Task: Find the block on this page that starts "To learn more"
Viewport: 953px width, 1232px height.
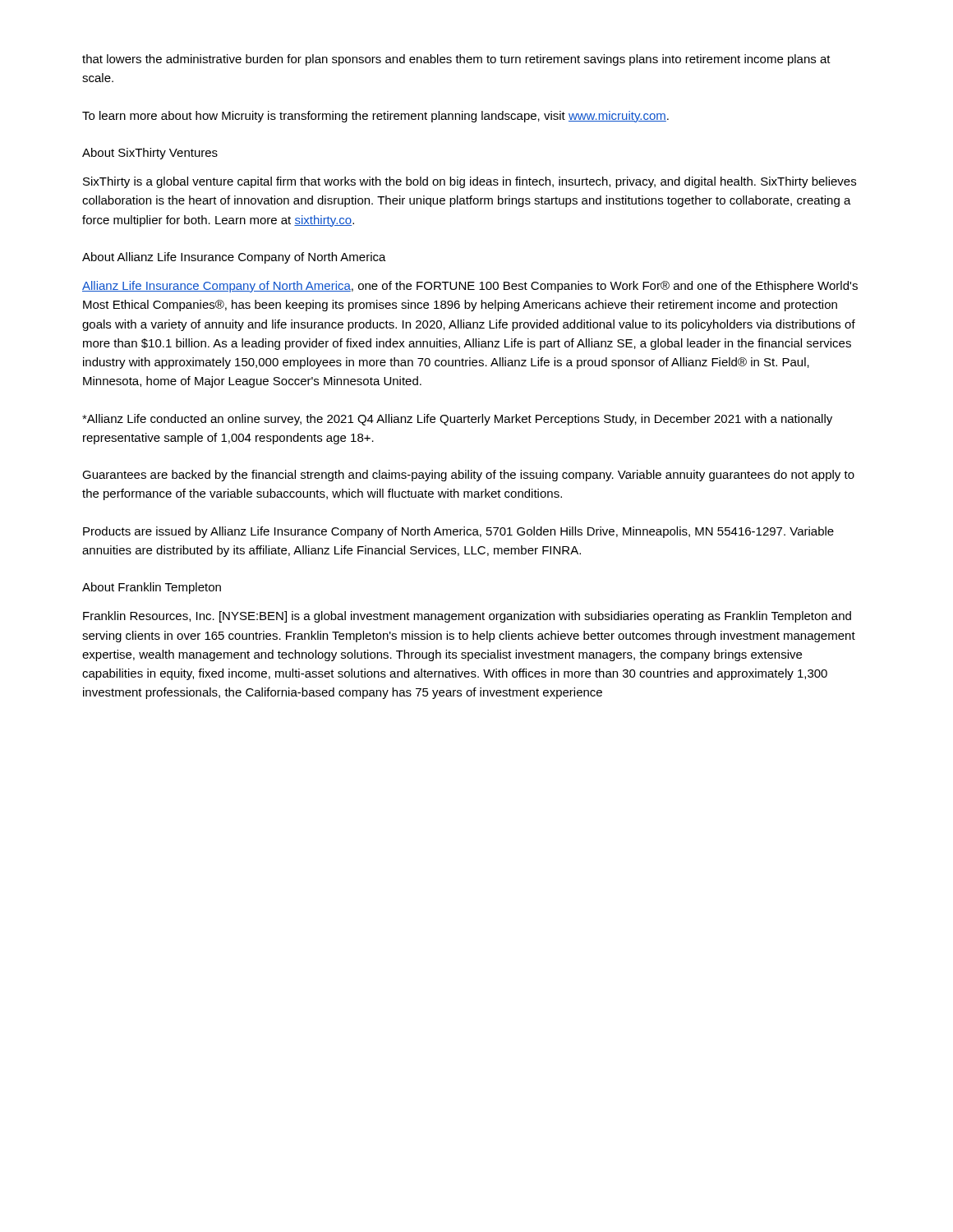Action: click(376, 115)
